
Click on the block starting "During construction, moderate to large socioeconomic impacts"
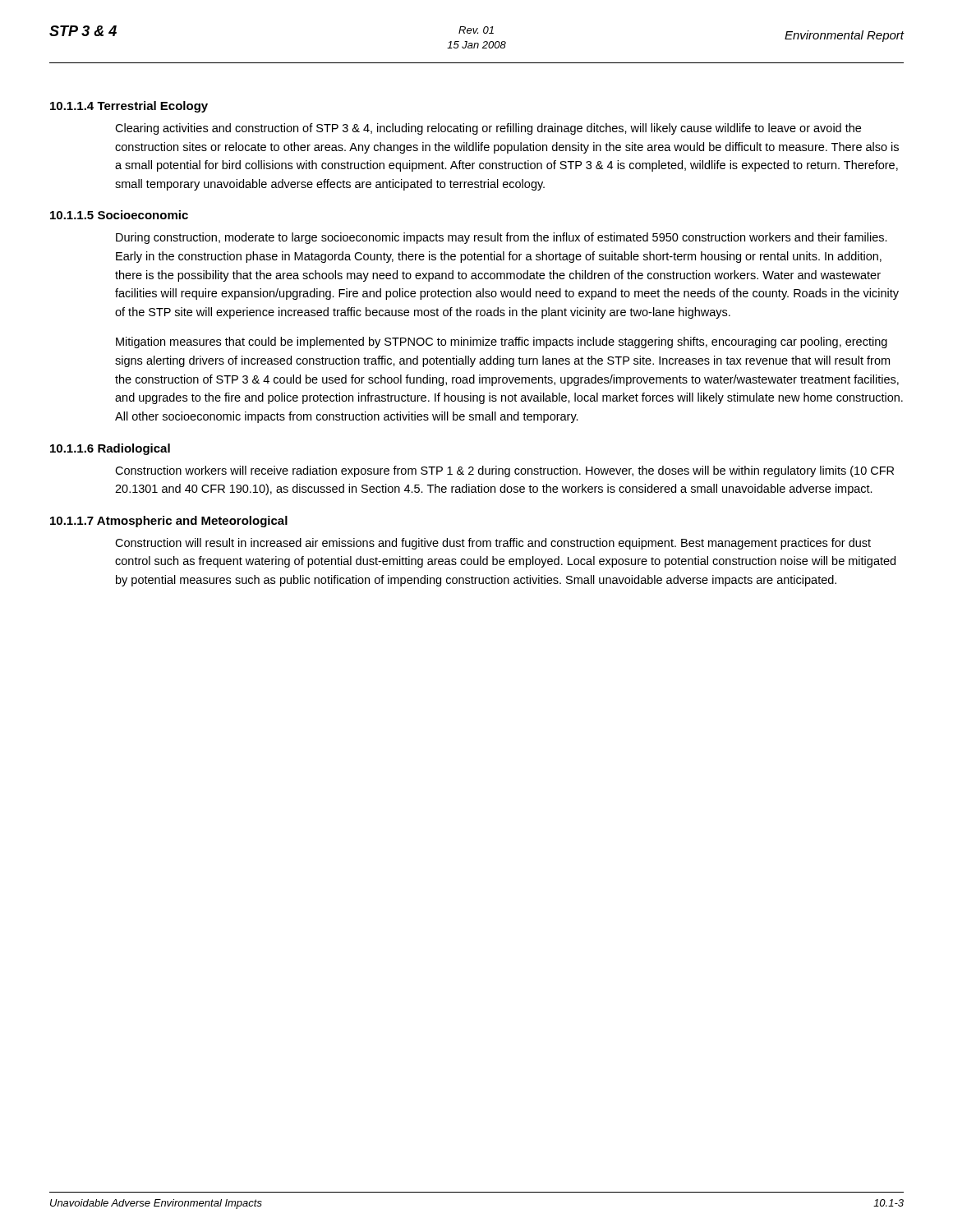point(507,275)
